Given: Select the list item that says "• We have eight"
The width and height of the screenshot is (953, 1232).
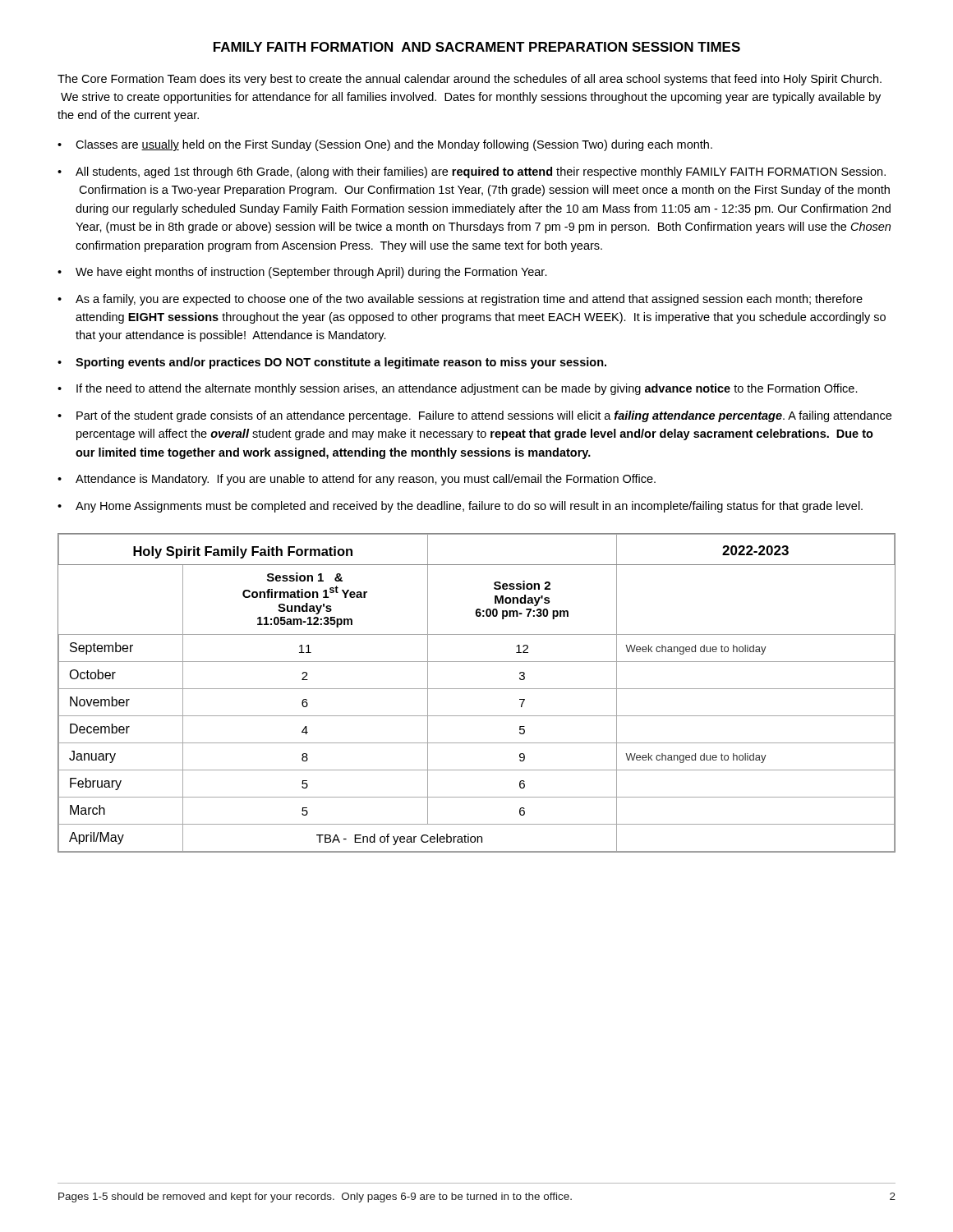Looking at the screenshot, I should 476,272.
